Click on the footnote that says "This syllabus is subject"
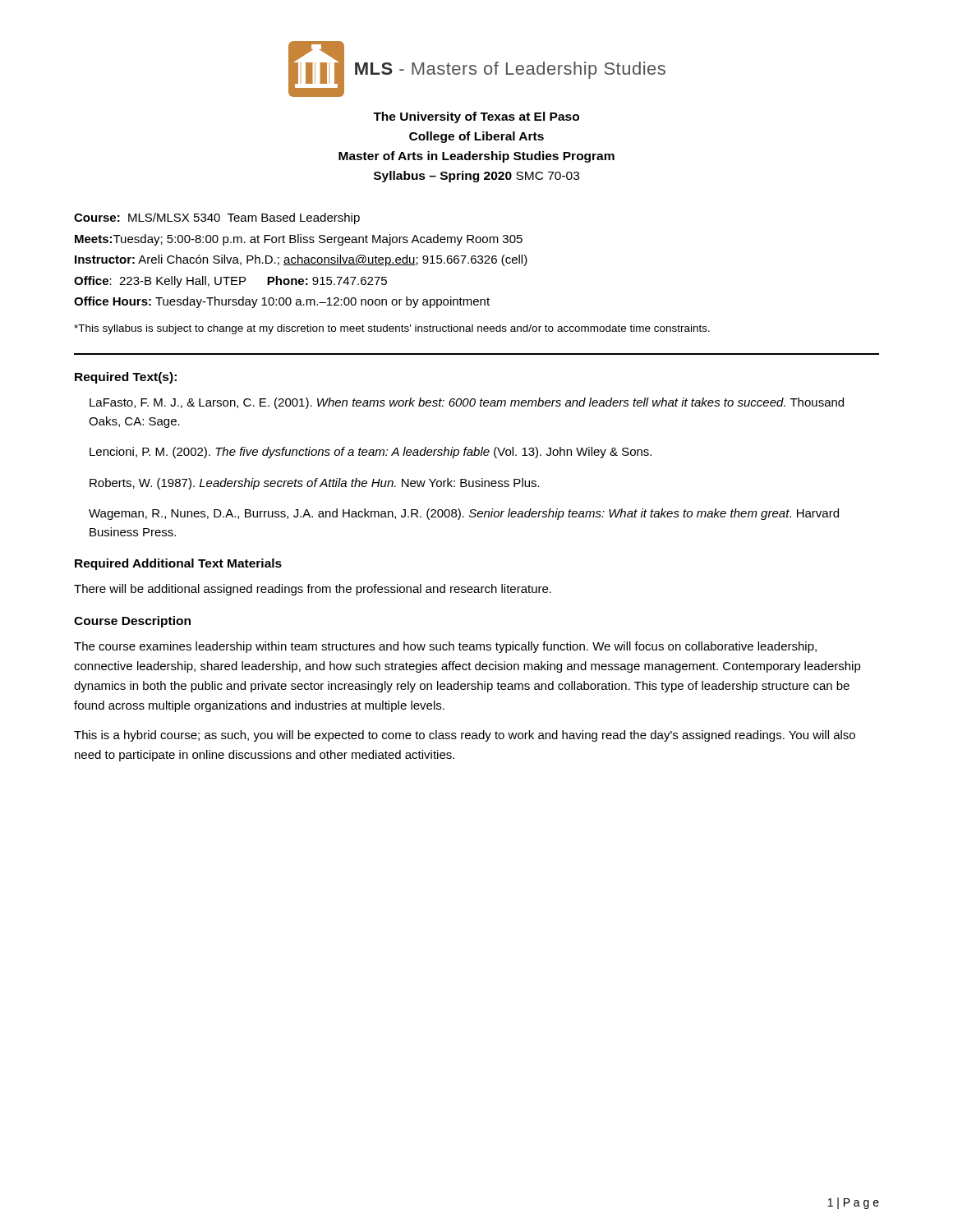The height and width of the screenshot is (1232, 953). tap(392, 328)
